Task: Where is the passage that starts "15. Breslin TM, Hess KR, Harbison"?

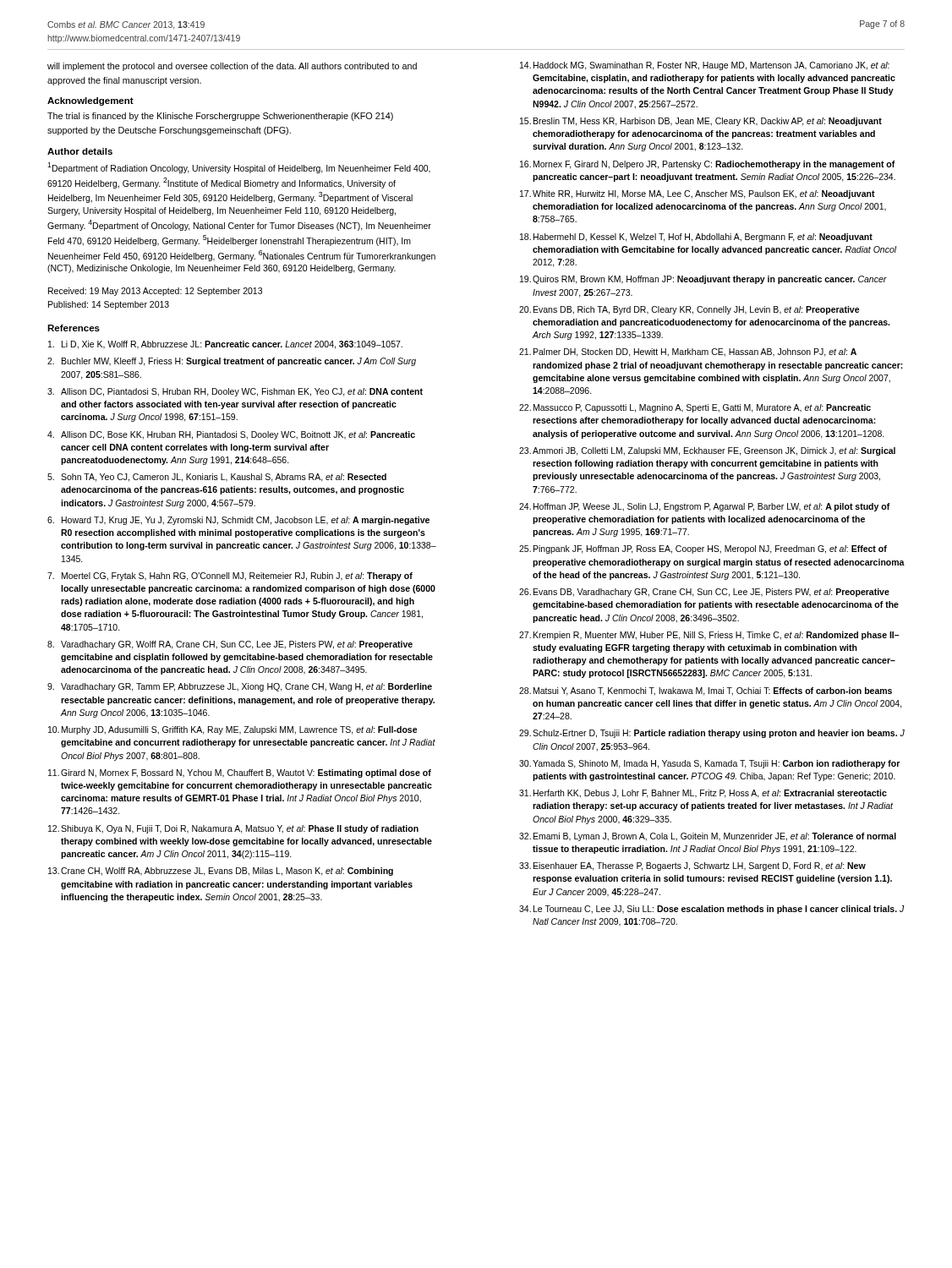Action: (712, 134)
